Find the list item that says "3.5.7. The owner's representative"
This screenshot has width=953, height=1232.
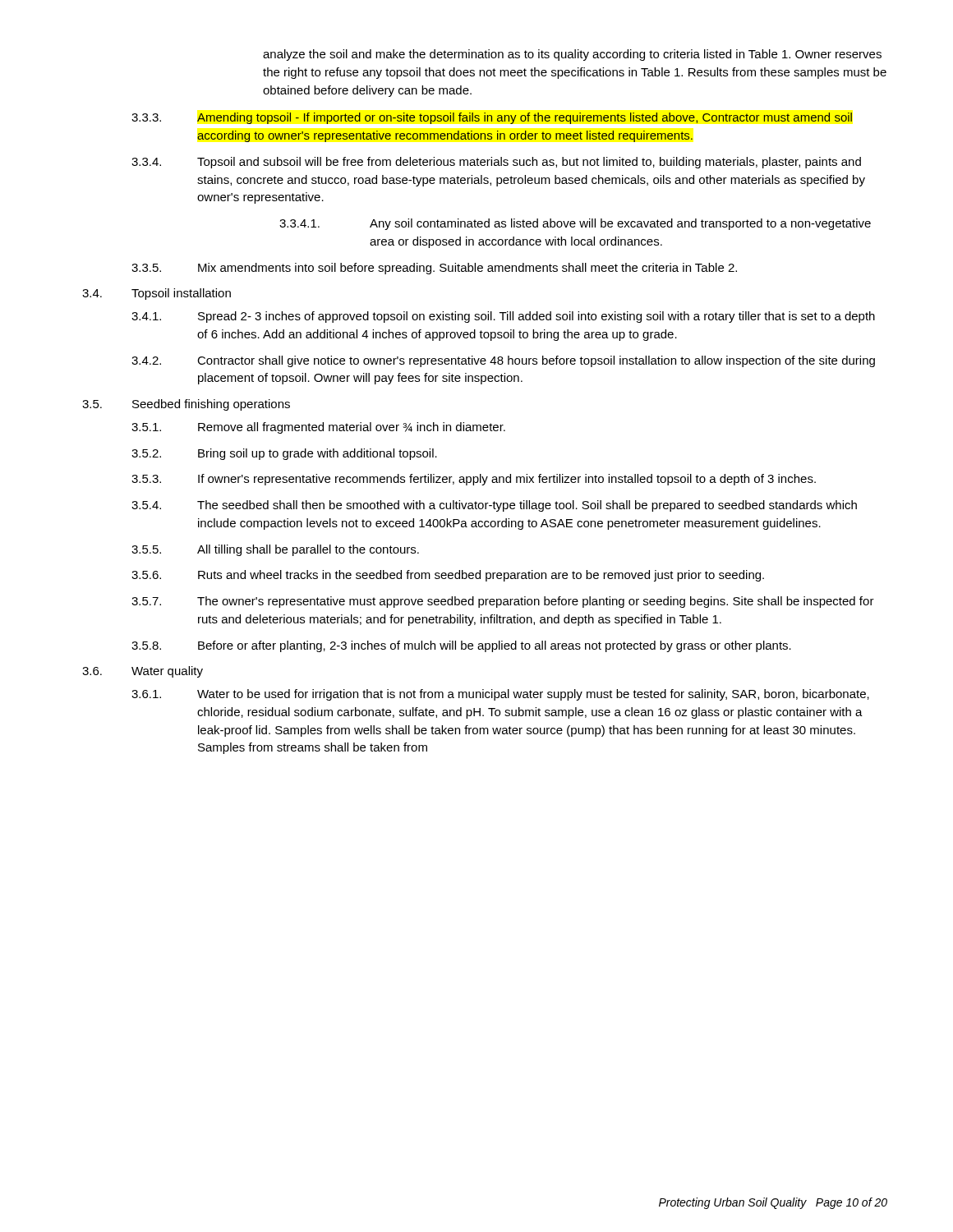point(509,610)
